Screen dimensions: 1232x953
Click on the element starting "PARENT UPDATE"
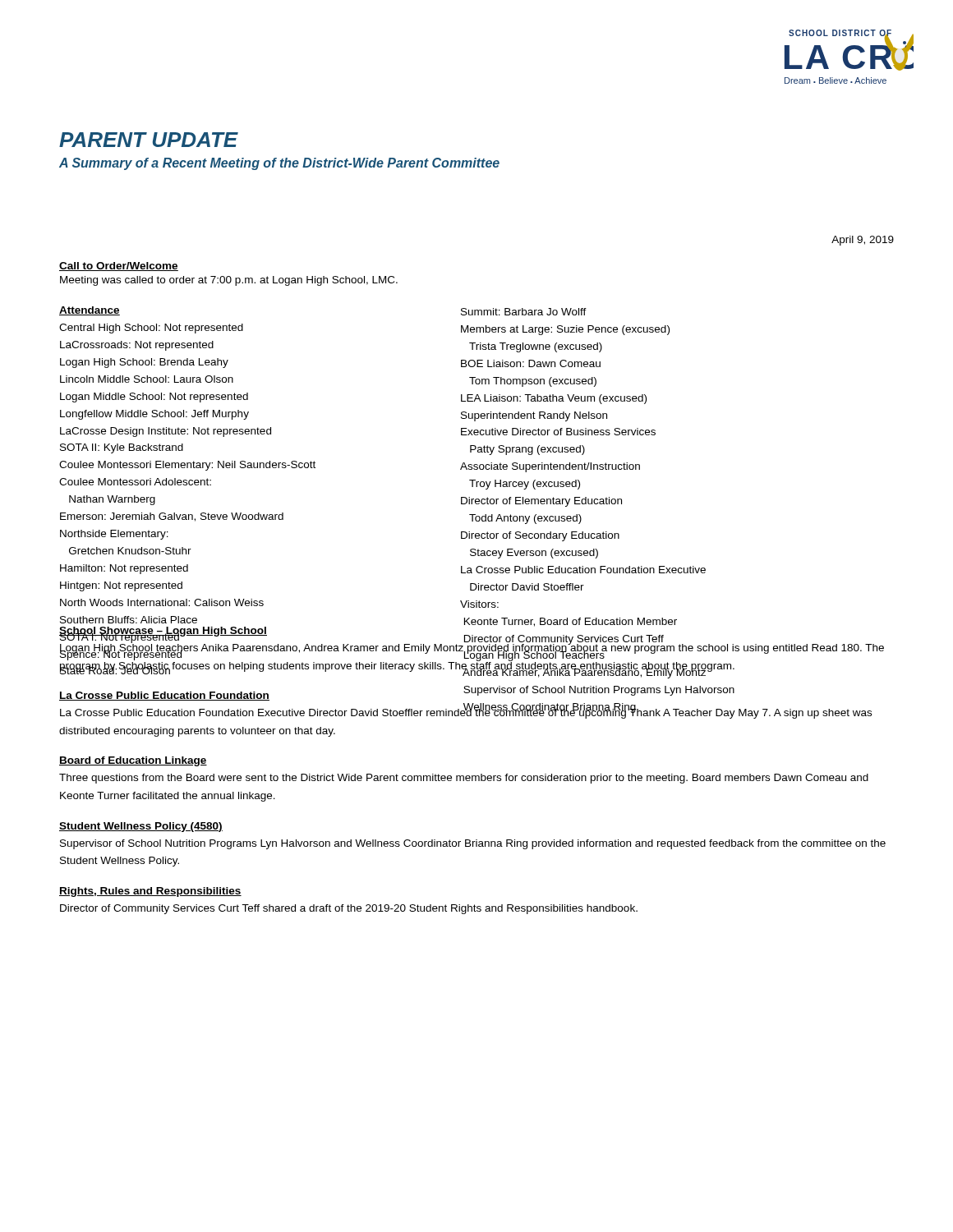(148, 140)
